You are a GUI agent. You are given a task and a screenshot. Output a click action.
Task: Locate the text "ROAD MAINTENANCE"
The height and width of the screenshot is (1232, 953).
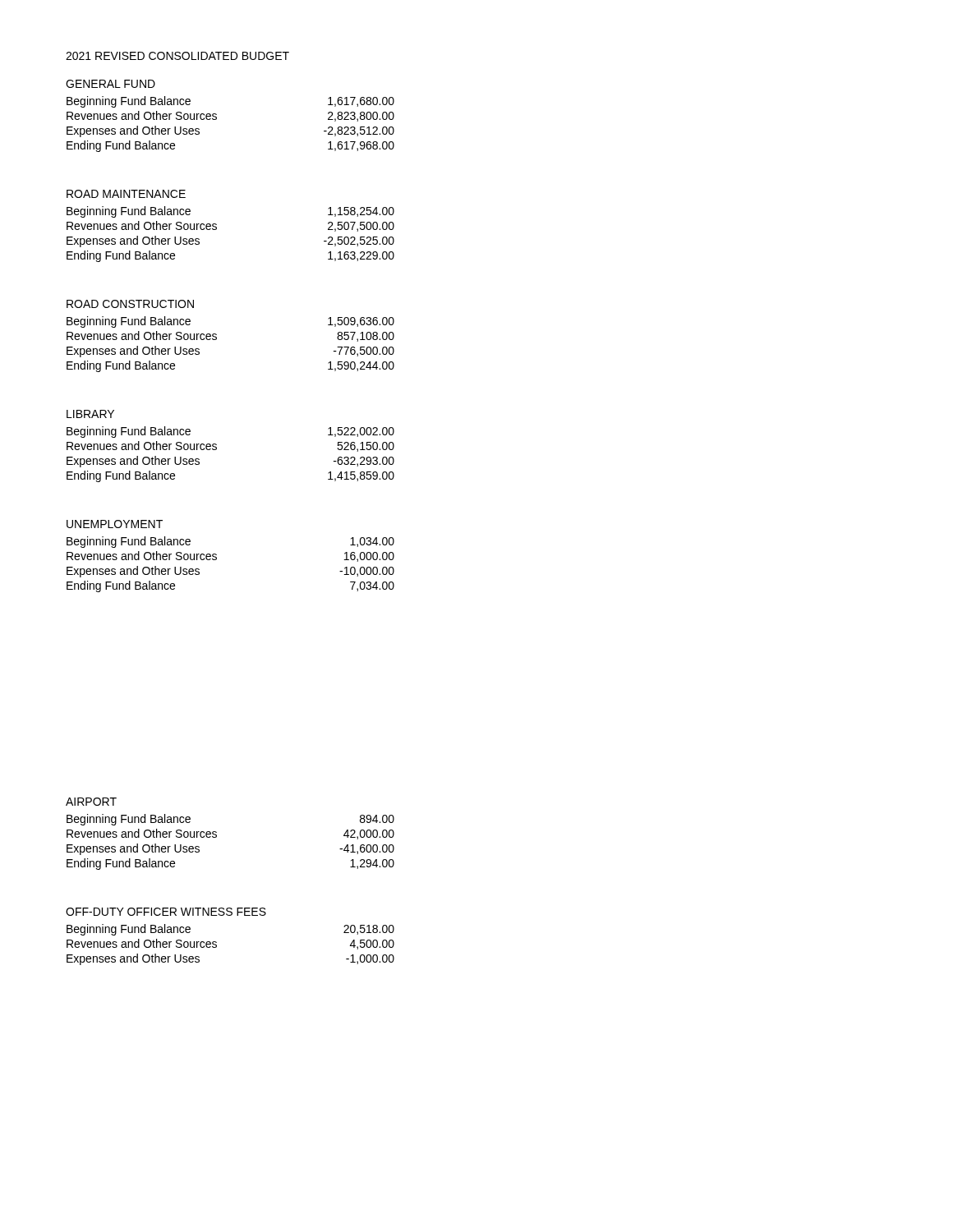[x=126, y=194]
